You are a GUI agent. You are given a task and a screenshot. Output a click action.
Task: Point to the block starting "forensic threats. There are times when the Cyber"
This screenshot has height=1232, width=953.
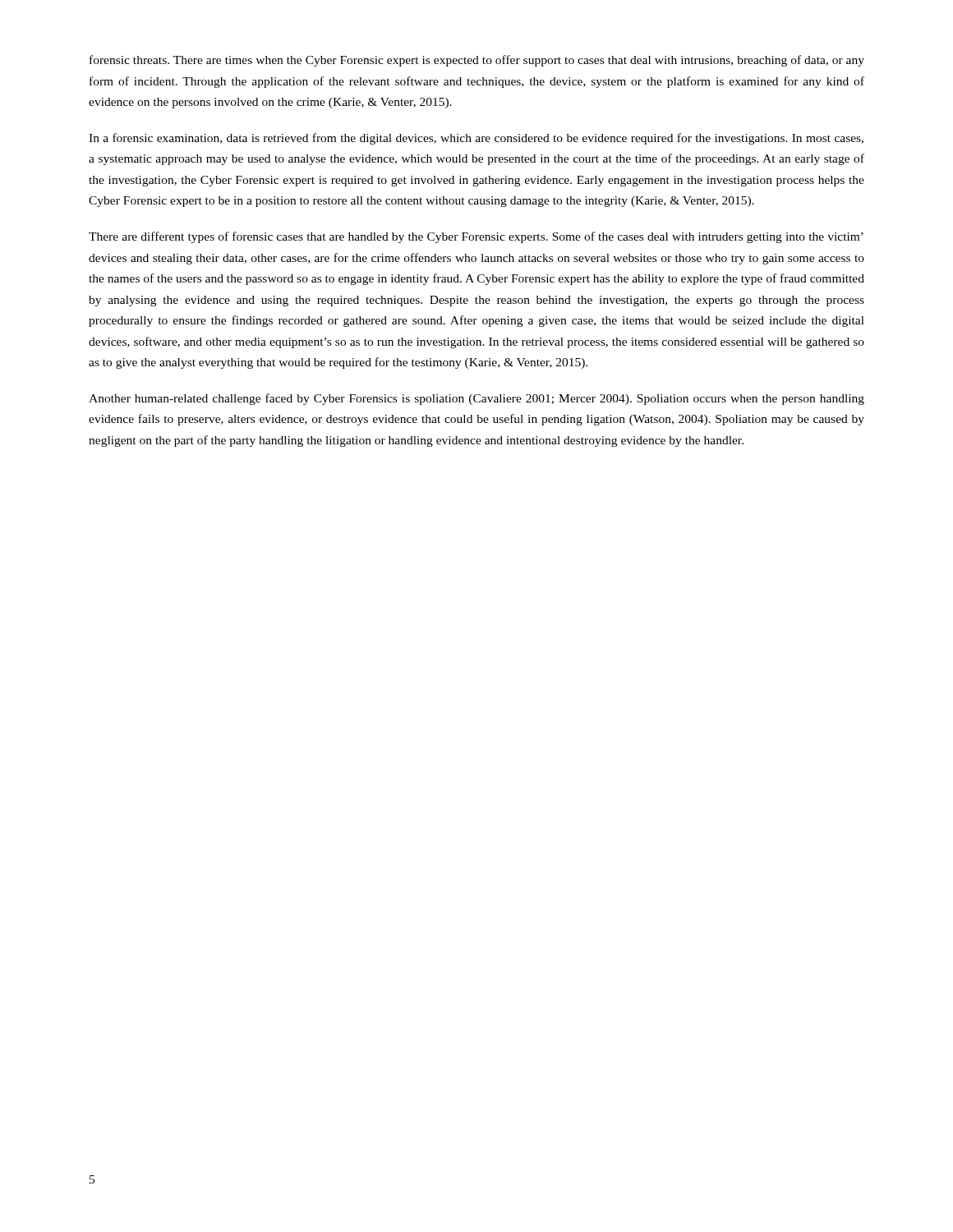pyautogui.click(x=476, y=81)
